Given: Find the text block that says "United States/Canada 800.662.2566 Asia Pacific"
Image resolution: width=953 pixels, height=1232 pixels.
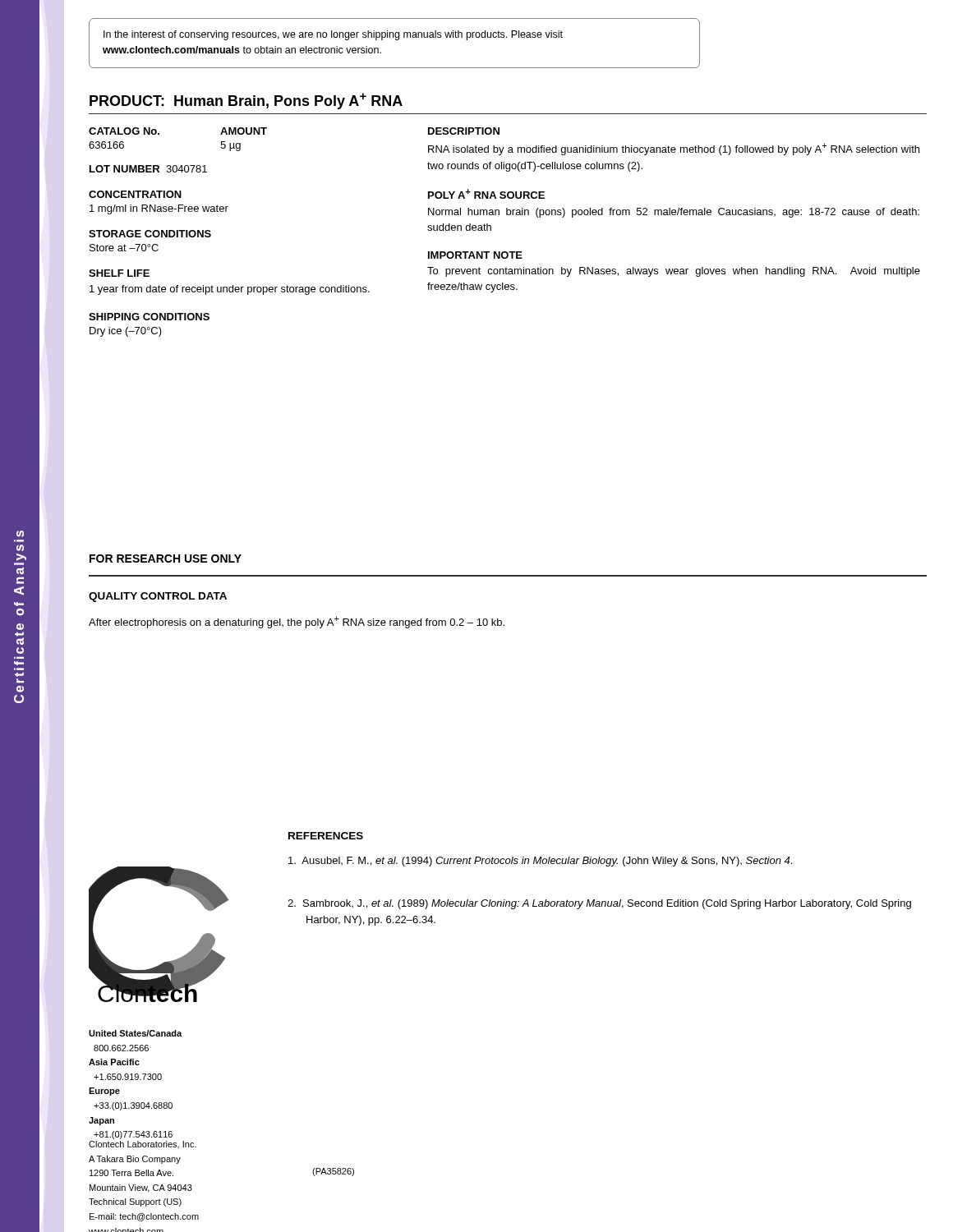Looking at the screenshot, I should (x=135, y=1084).
